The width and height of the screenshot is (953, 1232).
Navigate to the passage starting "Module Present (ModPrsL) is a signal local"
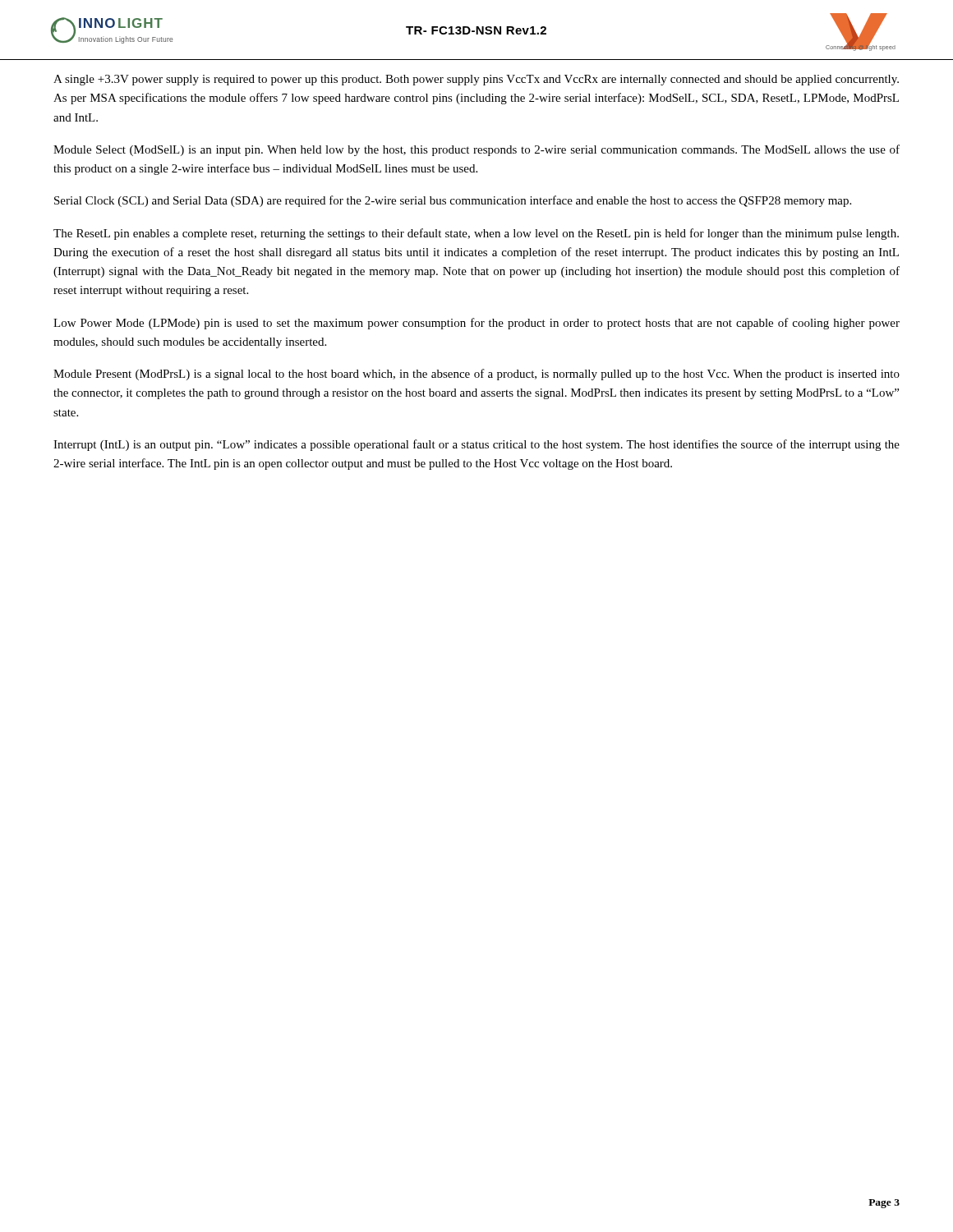(x=476, y=393)
